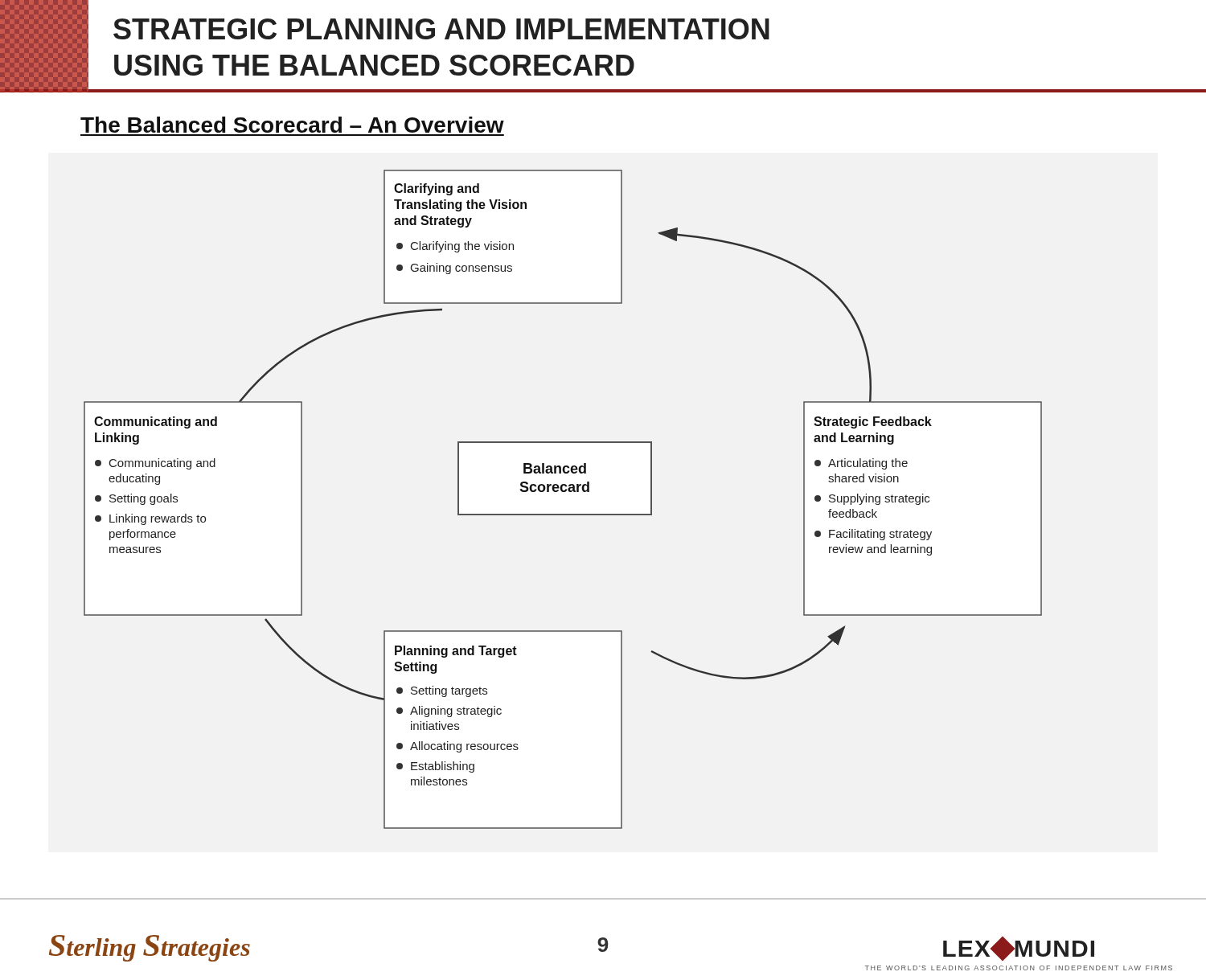Find the title on this page that starts "STRATEGIC PLANNING AND IMPLEMENTATIONUSING THE BALANCED"
The width and height of the screenshot is (1206, 980).
pos(442,47)
